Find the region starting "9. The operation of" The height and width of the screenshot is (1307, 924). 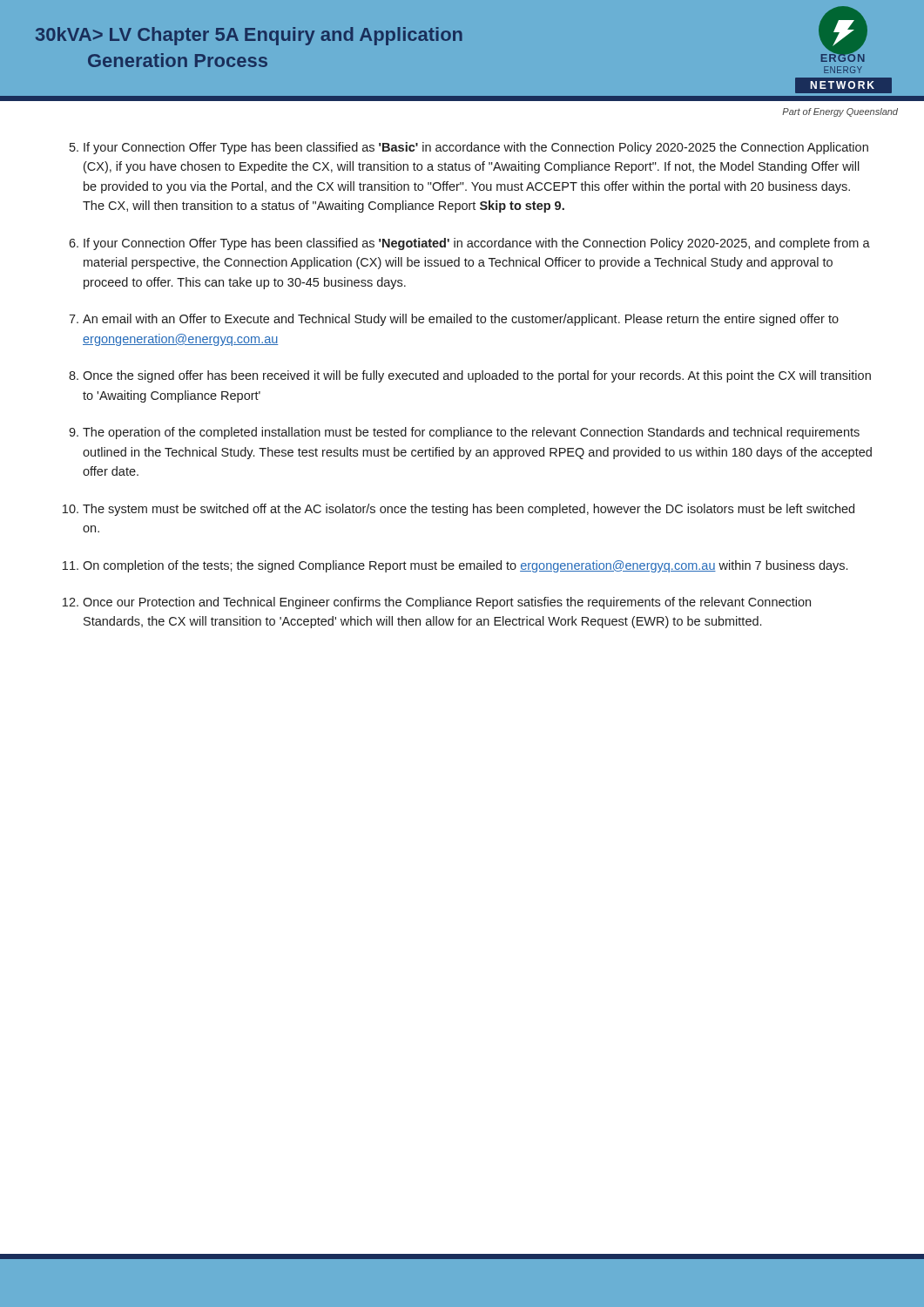[x=462, y=452]
